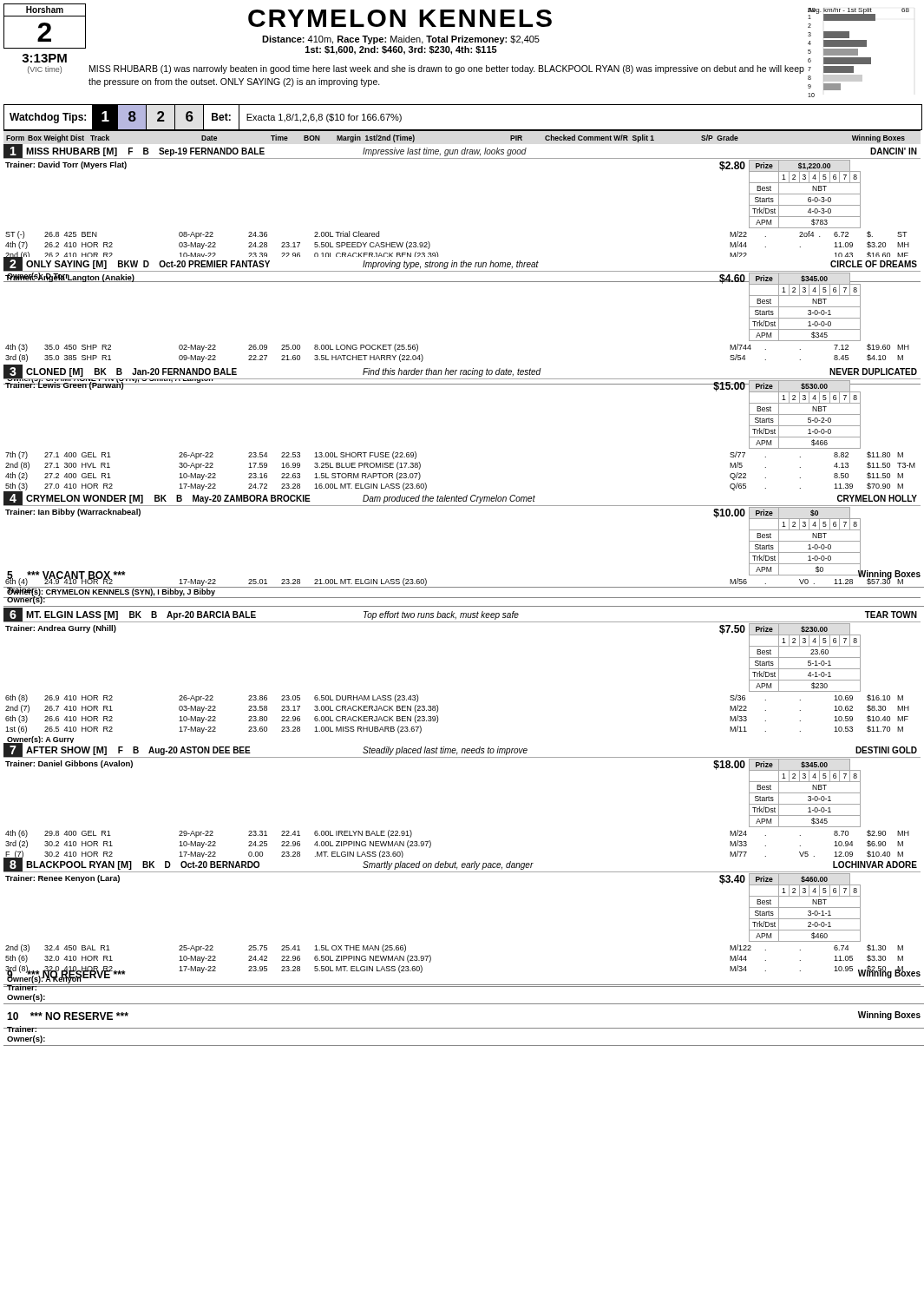The image size is (924, 1302).
Task: Locate the table with the text "23.60"
Action: coord(462,677)
